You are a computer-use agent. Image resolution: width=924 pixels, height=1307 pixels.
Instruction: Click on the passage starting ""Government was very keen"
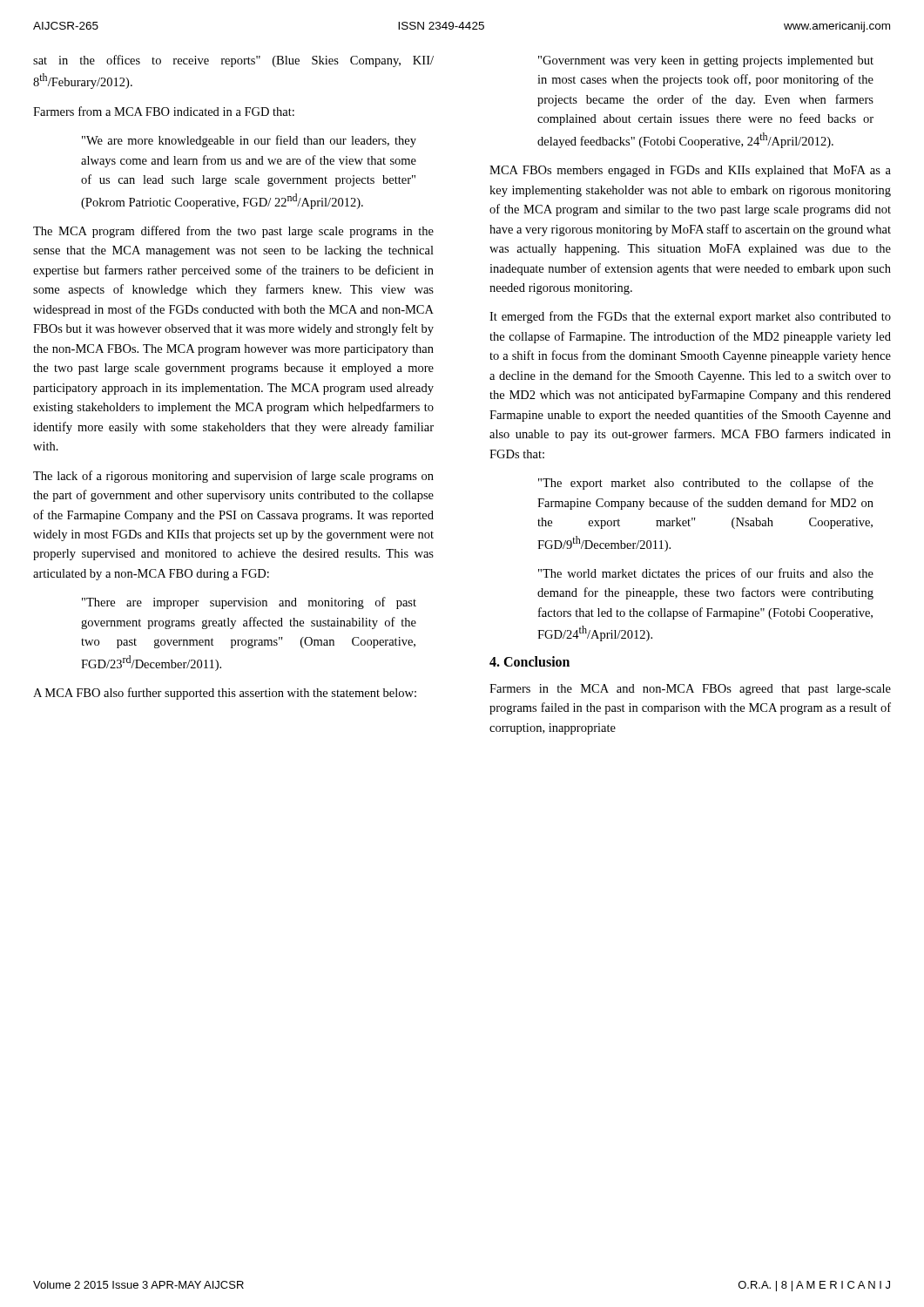point(705,101)
